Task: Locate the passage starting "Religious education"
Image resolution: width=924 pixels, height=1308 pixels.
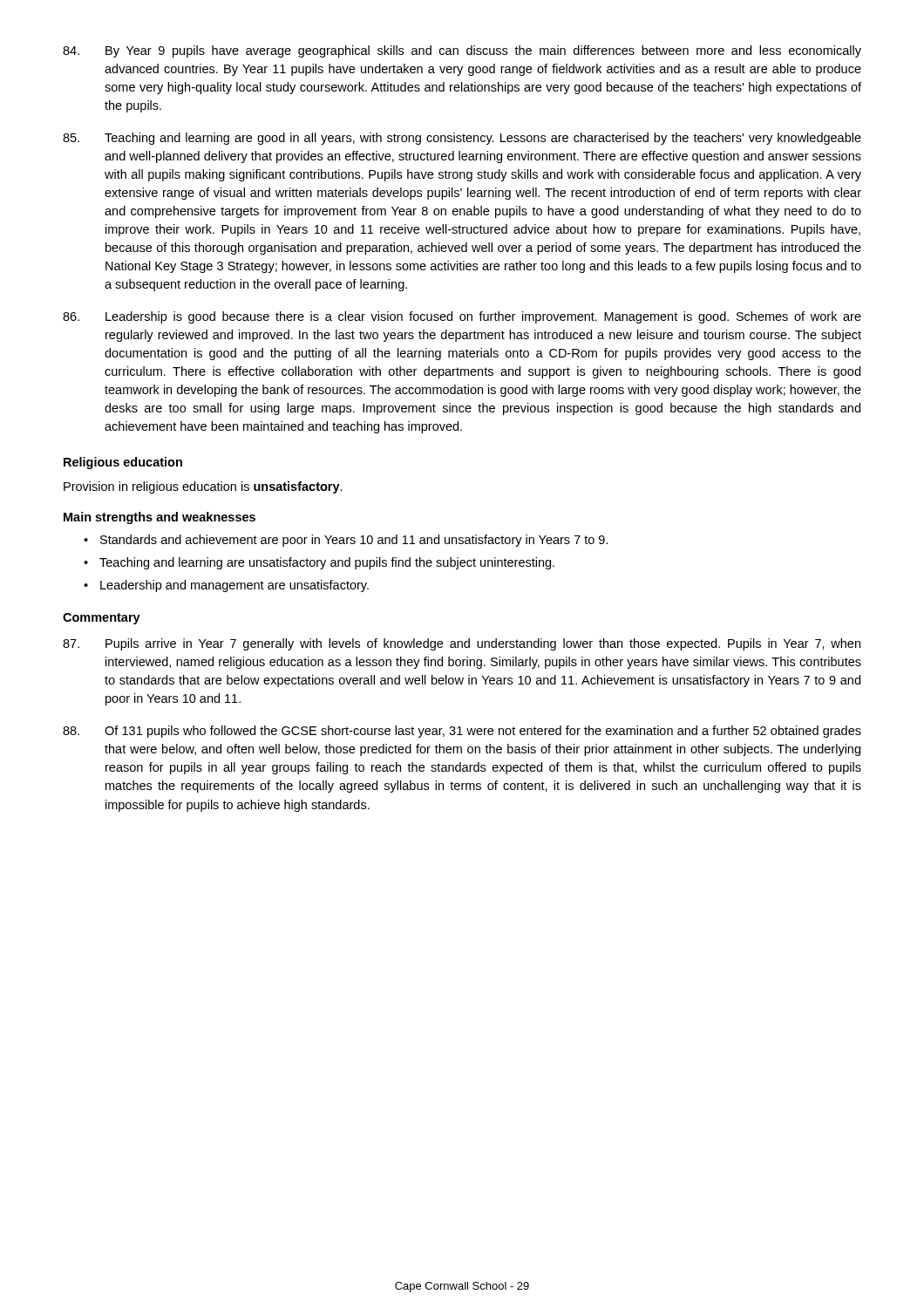Action: point(123,462)
